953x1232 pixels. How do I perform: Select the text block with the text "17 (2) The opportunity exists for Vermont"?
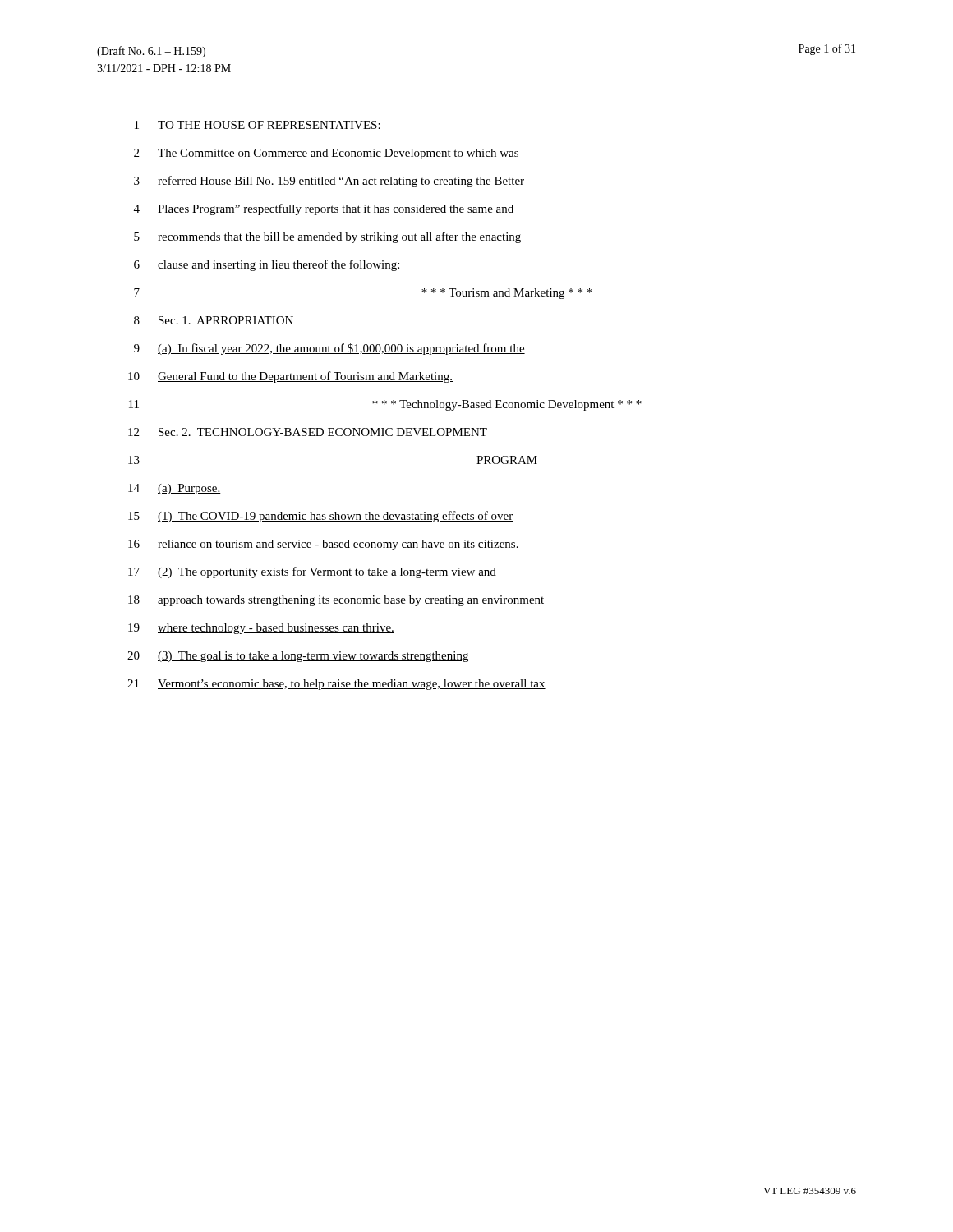point(476,572)
